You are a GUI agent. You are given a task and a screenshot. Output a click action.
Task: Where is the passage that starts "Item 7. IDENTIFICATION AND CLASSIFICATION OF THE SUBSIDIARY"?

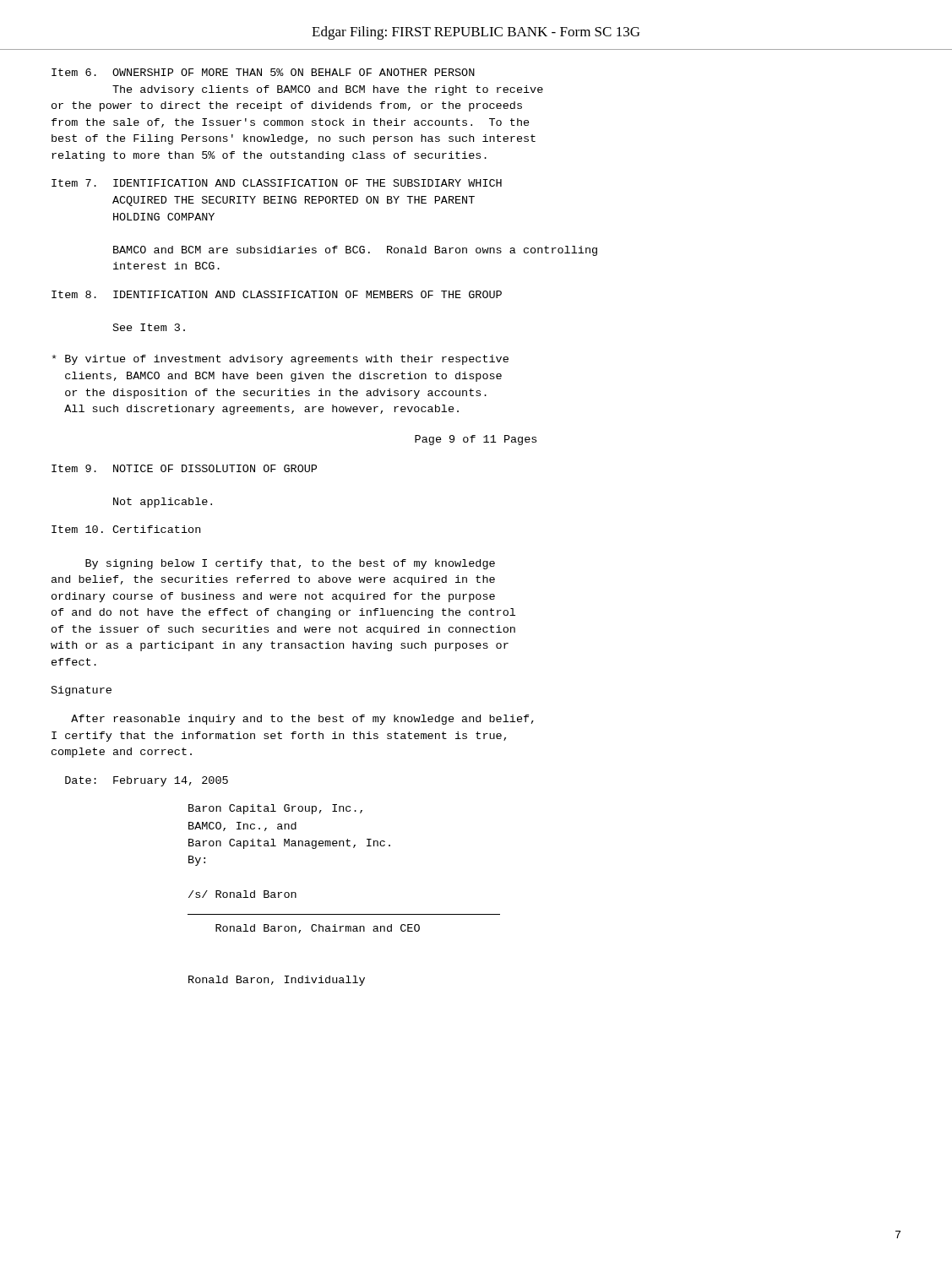point(277,183)
